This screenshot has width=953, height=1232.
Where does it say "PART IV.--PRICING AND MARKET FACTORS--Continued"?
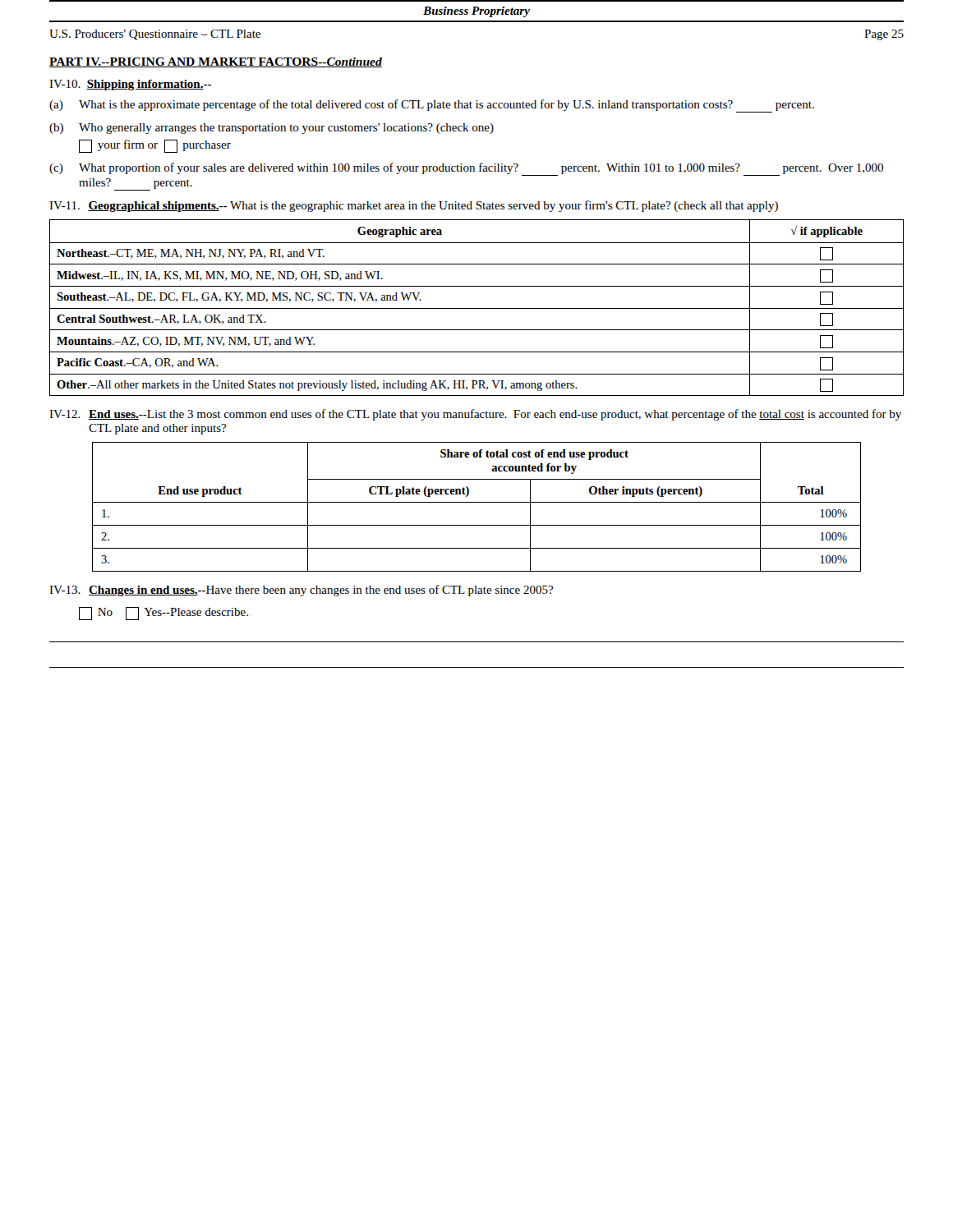[x=216, y=61]
